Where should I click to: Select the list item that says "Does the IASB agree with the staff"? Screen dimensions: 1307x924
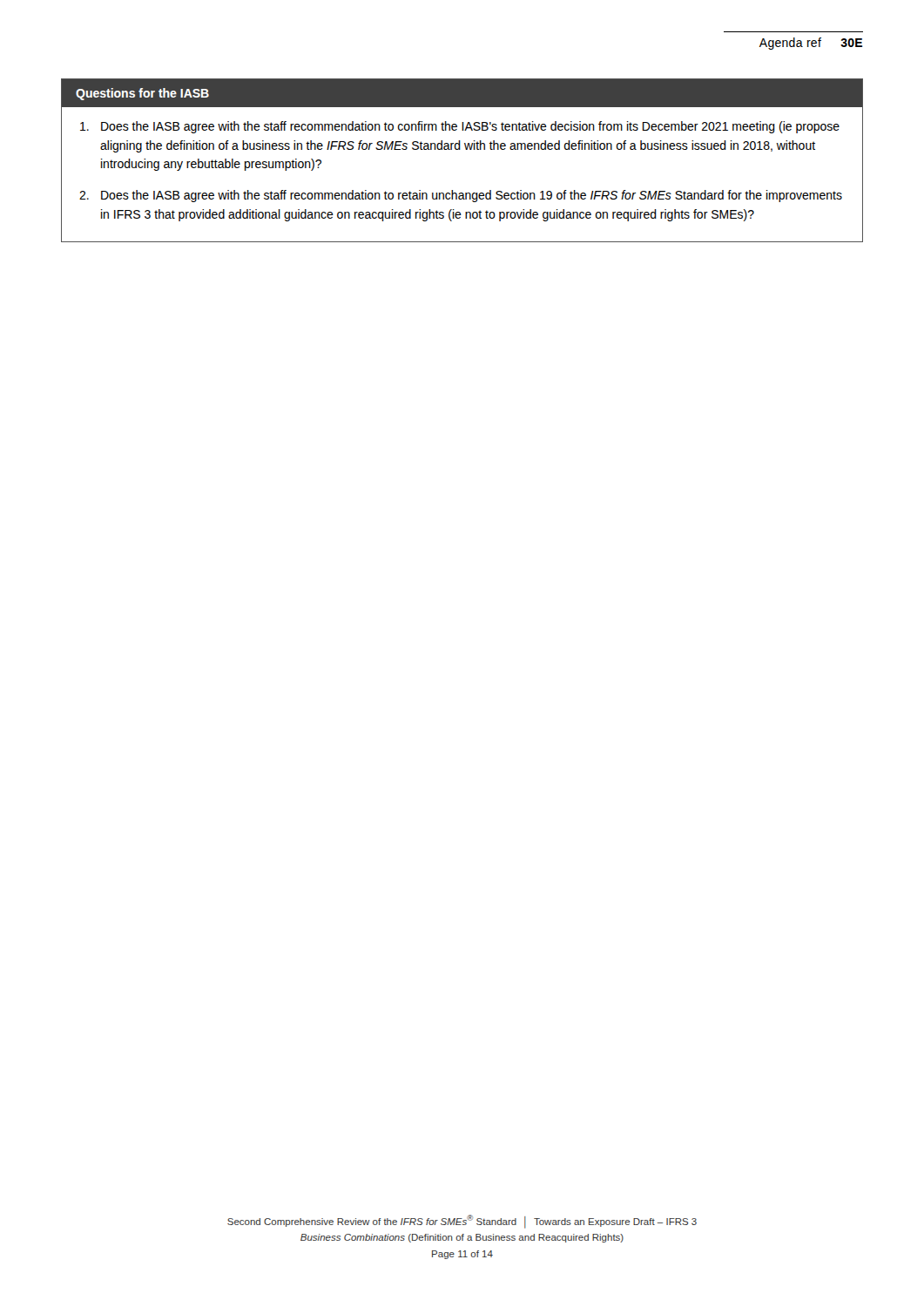click(x=462, y=146)
